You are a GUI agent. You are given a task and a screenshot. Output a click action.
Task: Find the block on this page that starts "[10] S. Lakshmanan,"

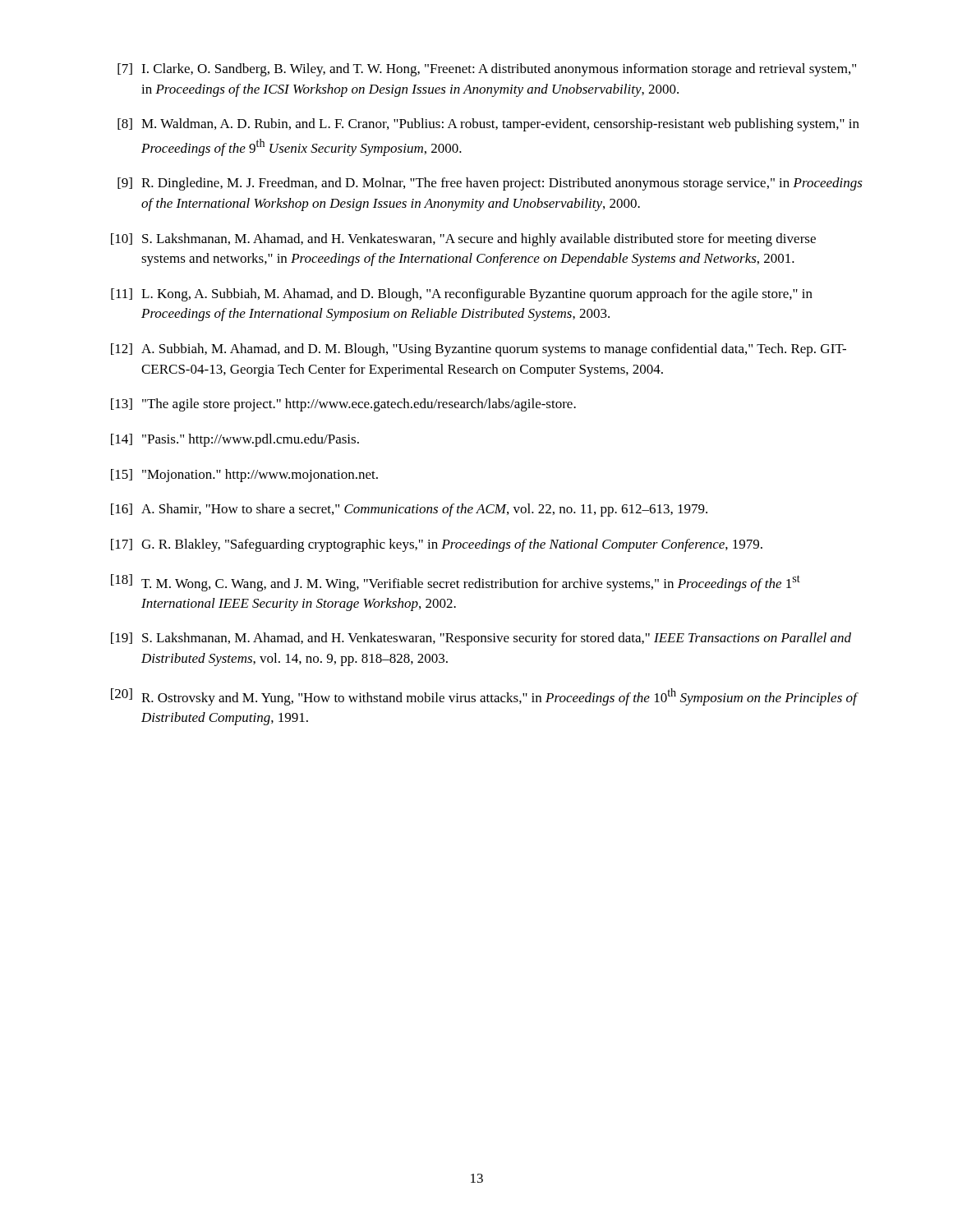point(476,249)
